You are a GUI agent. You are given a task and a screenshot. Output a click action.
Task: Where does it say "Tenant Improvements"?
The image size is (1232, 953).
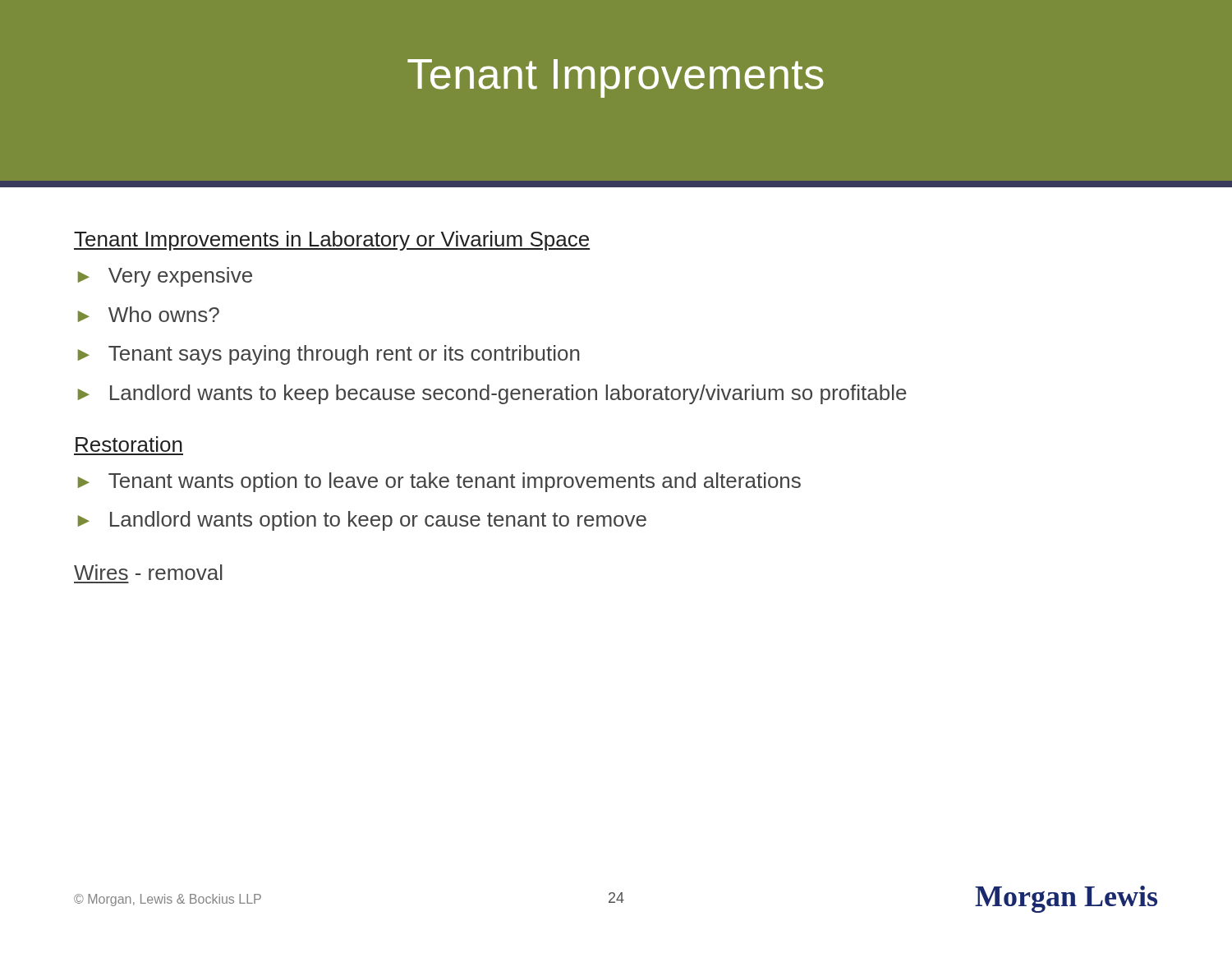click(616, 74)
